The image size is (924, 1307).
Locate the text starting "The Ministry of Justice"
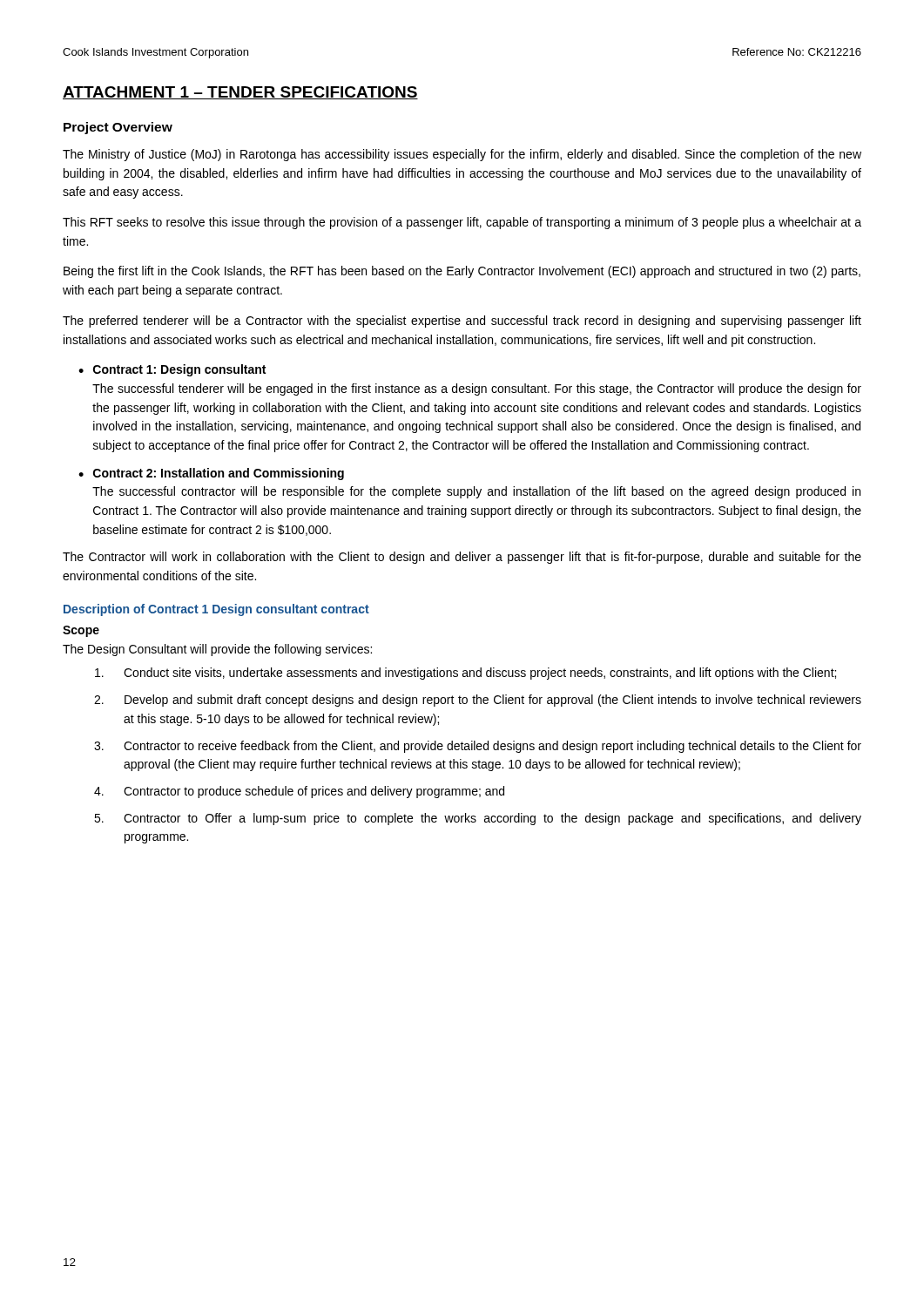pyautogui.click(x=462, y=173)
